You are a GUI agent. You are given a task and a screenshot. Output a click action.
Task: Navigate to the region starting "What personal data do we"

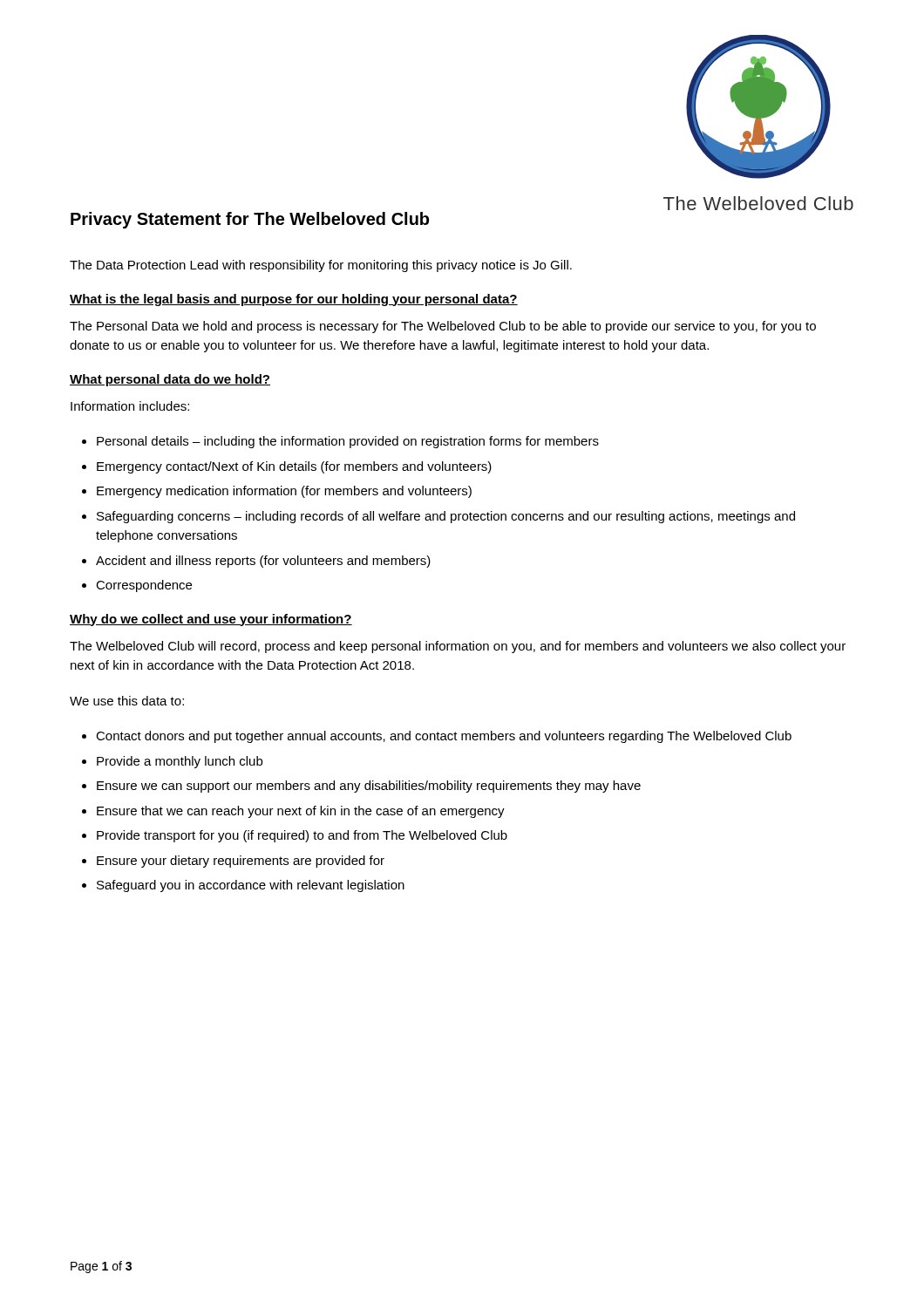tap(170, 378)
